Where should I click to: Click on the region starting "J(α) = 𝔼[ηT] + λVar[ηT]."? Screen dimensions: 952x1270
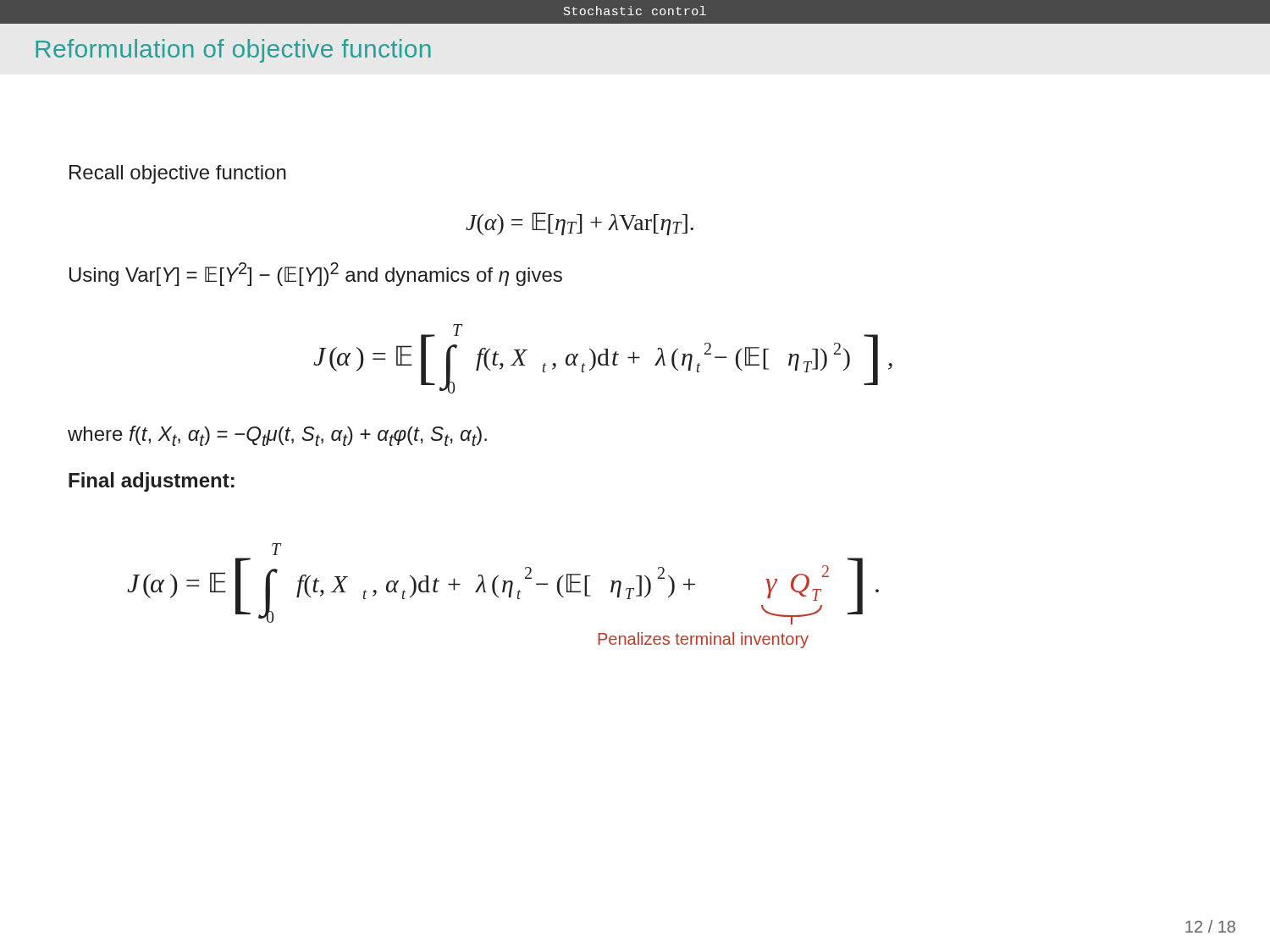coord(635,222)
